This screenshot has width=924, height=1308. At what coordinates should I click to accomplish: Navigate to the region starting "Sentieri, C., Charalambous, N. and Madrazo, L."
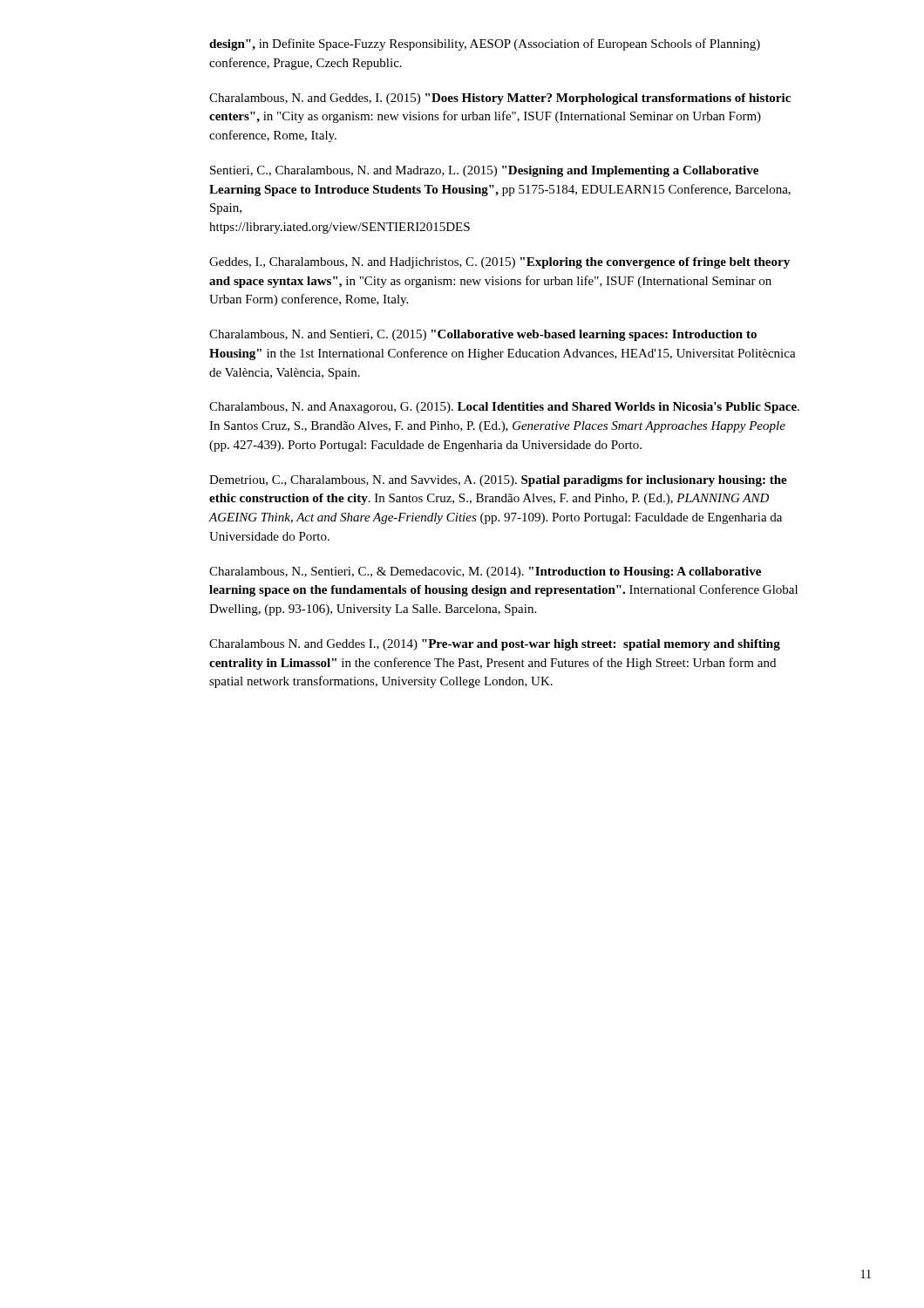tap(500, 198)
